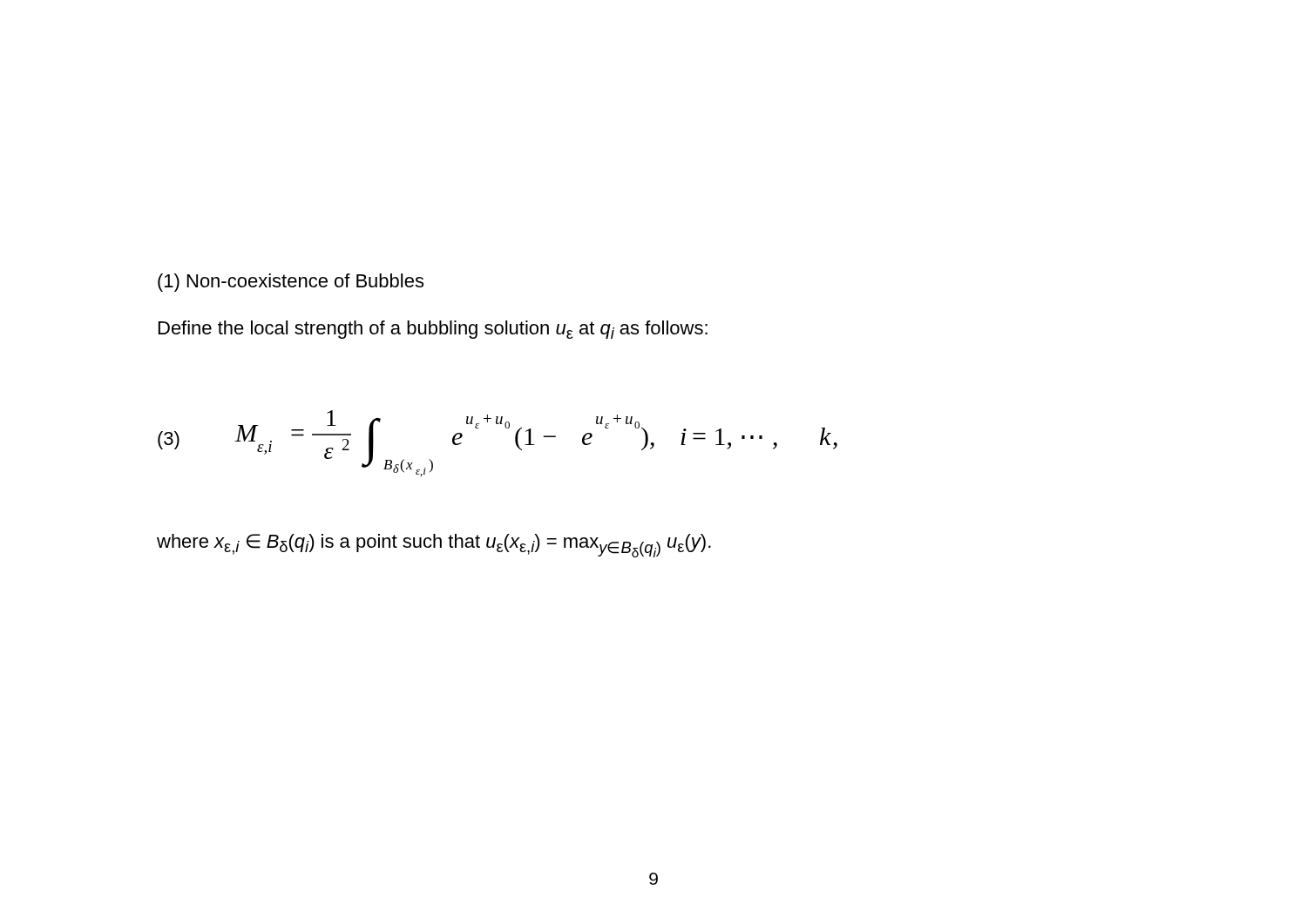1307x924 pixels.
Task: Select the element starting "(1) Non-coexistence of Bubbles"
Action: click(x=291, y=281)
